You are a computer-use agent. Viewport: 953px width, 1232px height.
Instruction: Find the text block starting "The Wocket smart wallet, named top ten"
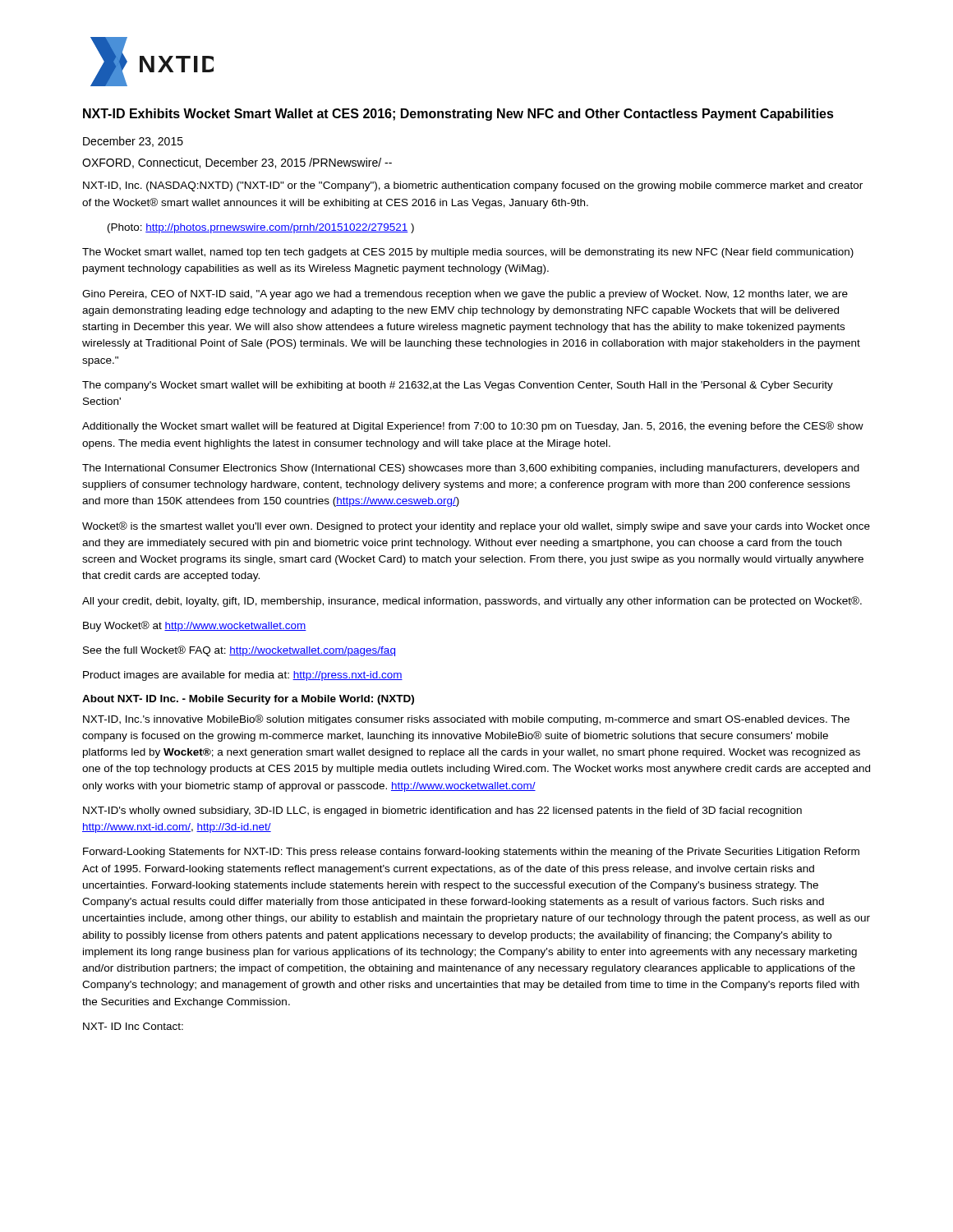(x=468, y=260)
